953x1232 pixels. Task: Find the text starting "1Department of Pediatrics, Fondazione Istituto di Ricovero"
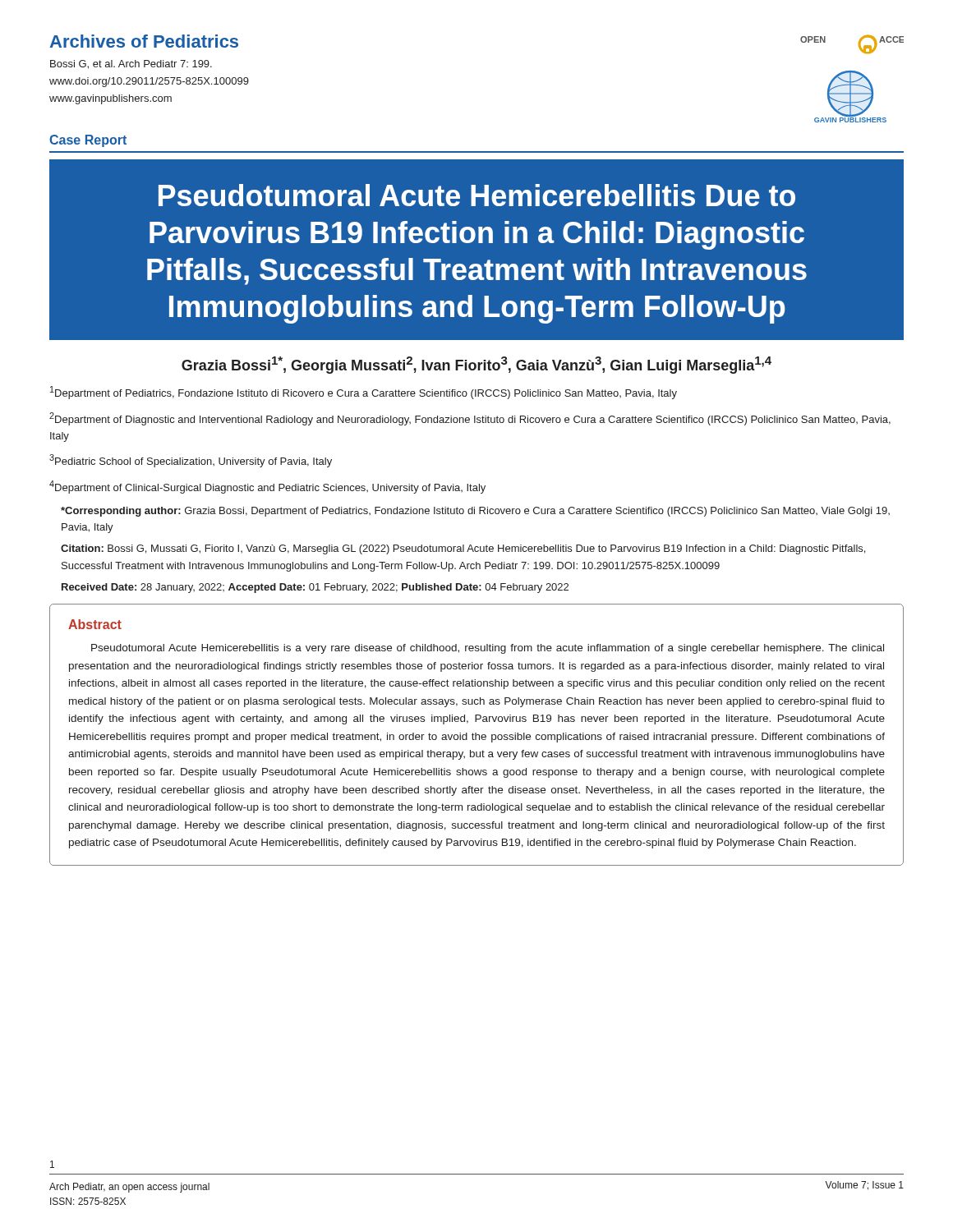click(x=476, y=393)
